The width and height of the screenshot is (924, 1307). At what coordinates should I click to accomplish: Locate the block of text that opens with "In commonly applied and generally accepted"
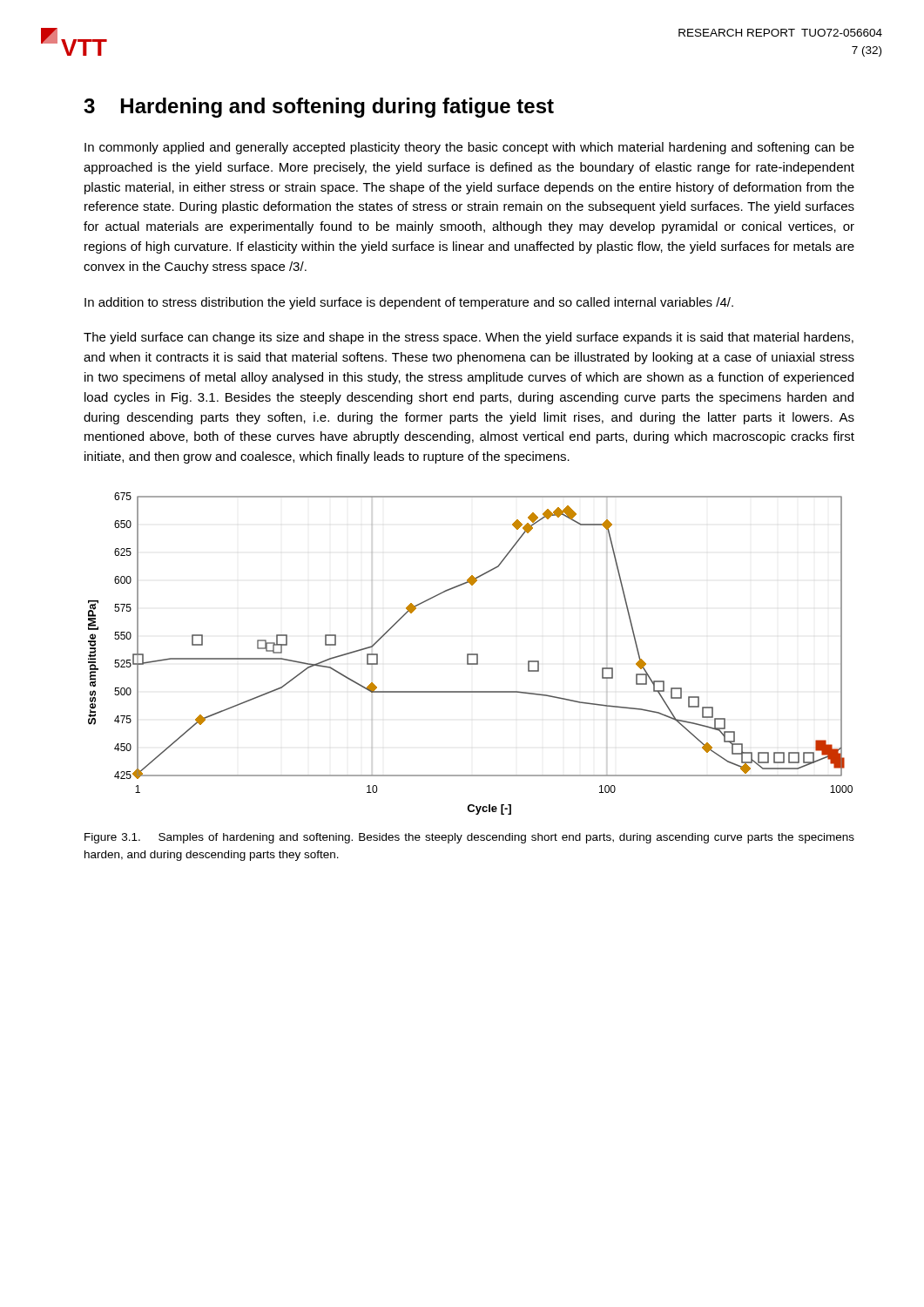coord(469,206)
